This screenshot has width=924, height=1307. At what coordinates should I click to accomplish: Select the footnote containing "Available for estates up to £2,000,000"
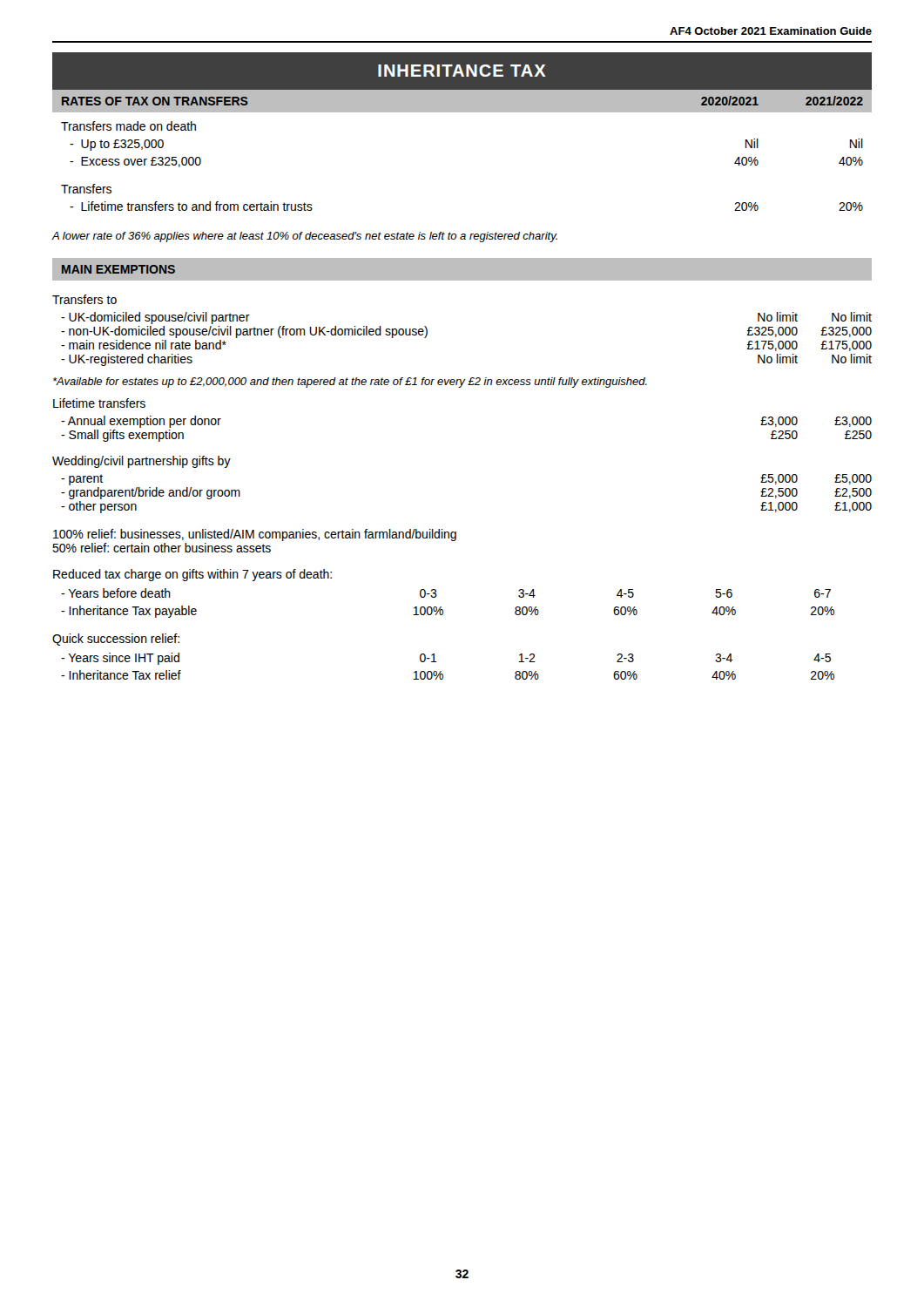pos(350,381)
